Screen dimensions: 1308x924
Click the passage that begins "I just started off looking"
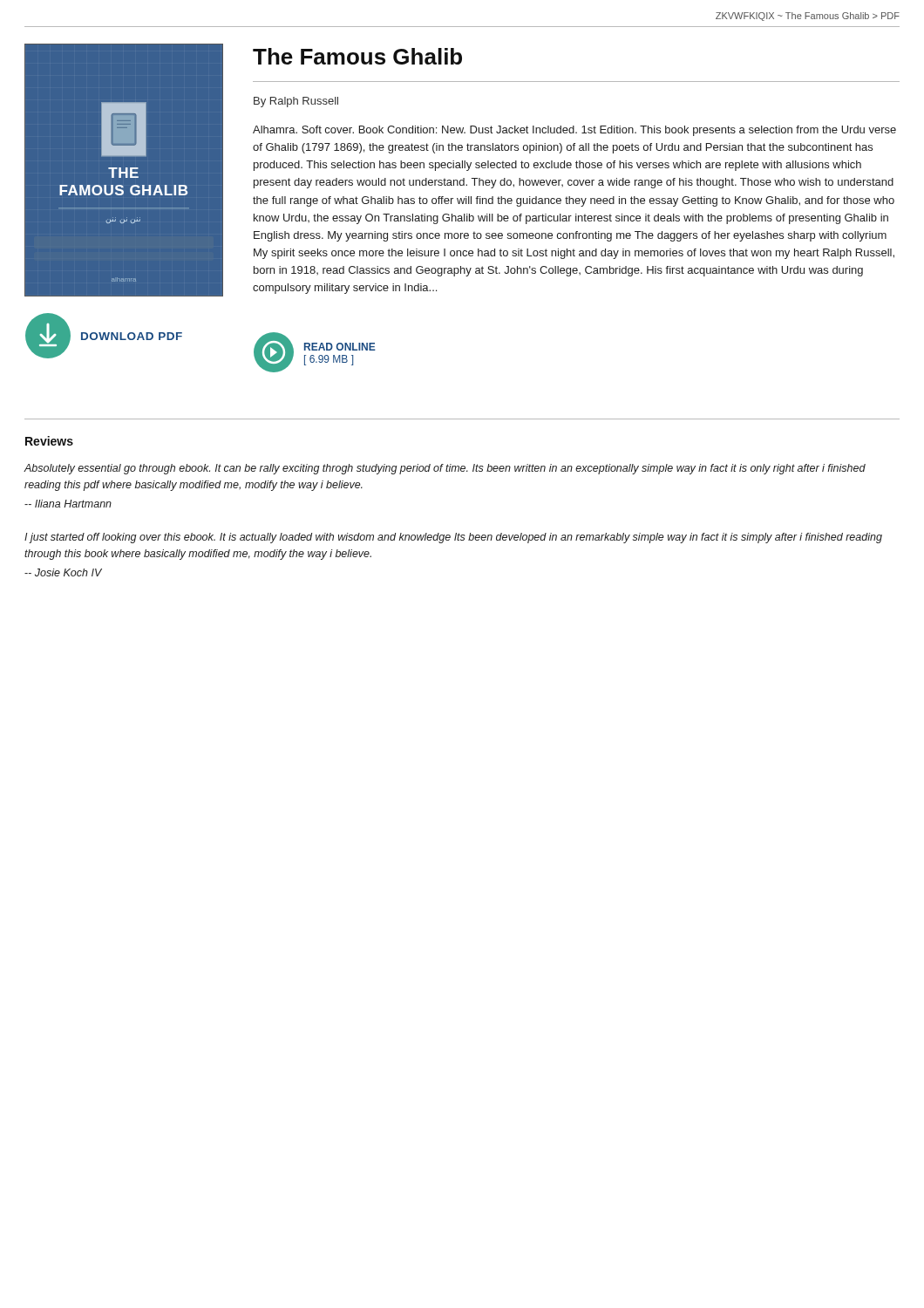click(453, 545)
